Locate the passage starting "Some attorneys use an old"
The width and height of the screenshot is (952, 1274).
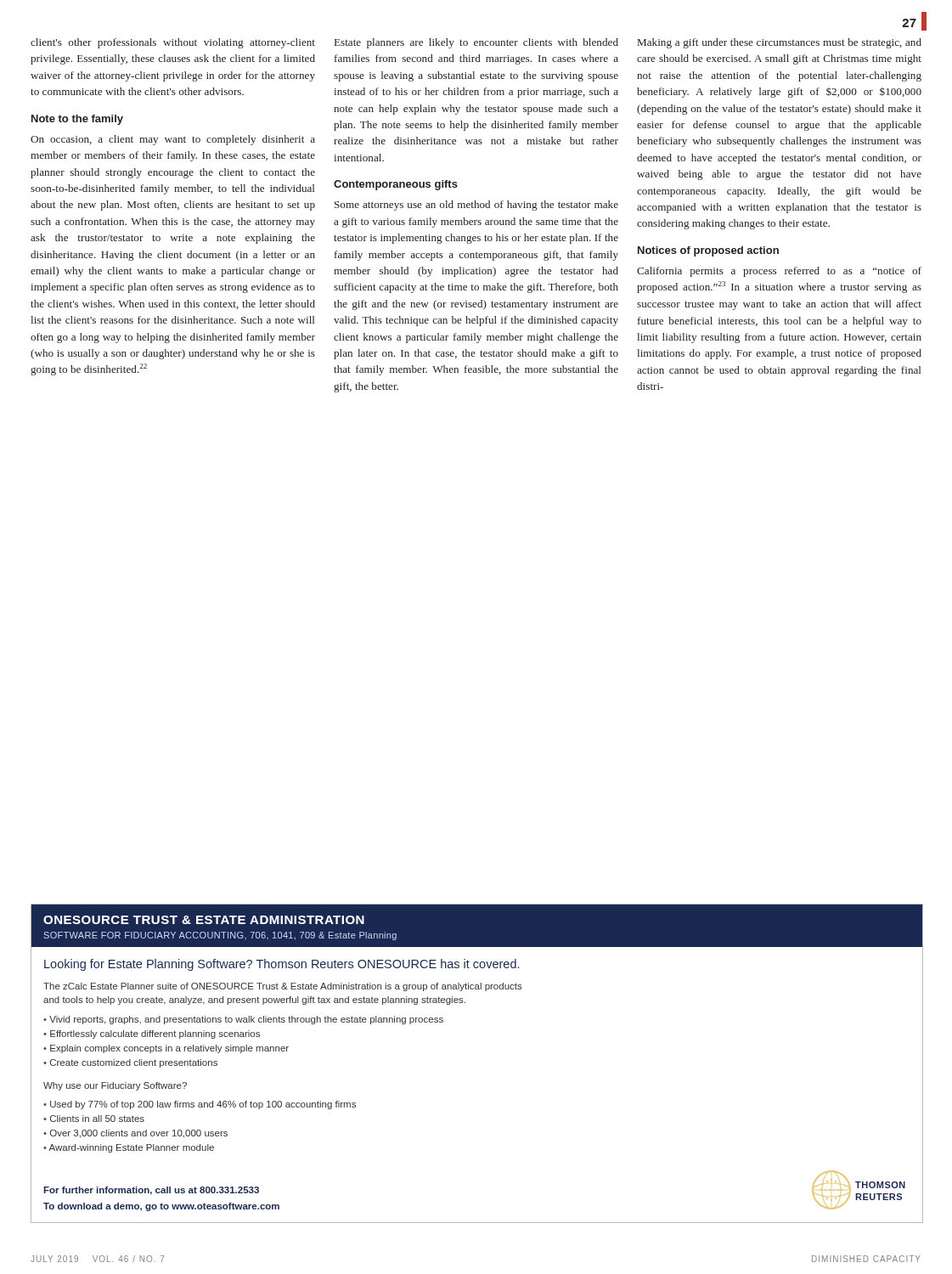click(476, 295)
